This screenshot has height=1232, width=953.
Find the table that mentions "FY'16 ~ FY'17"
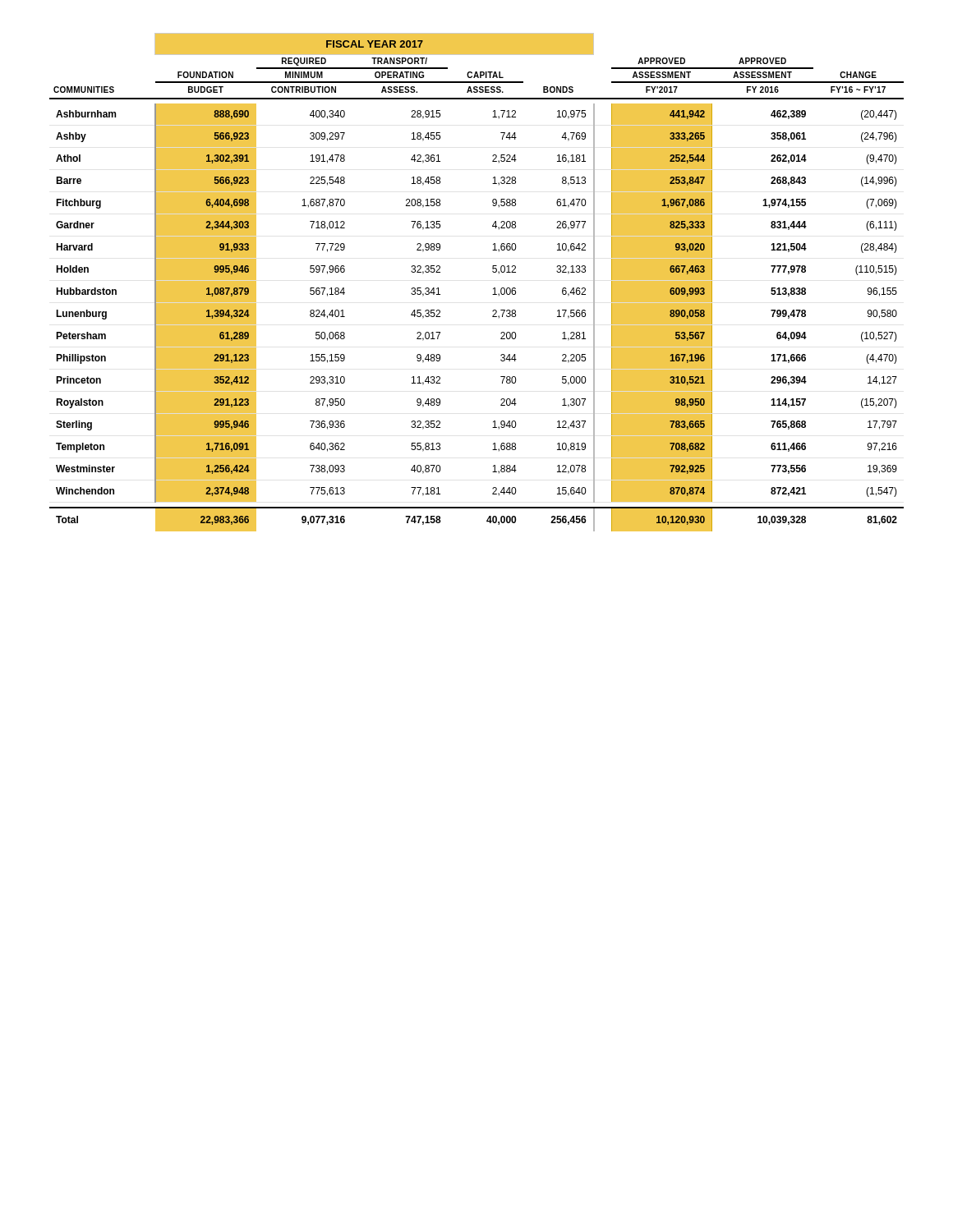point(476,282)
